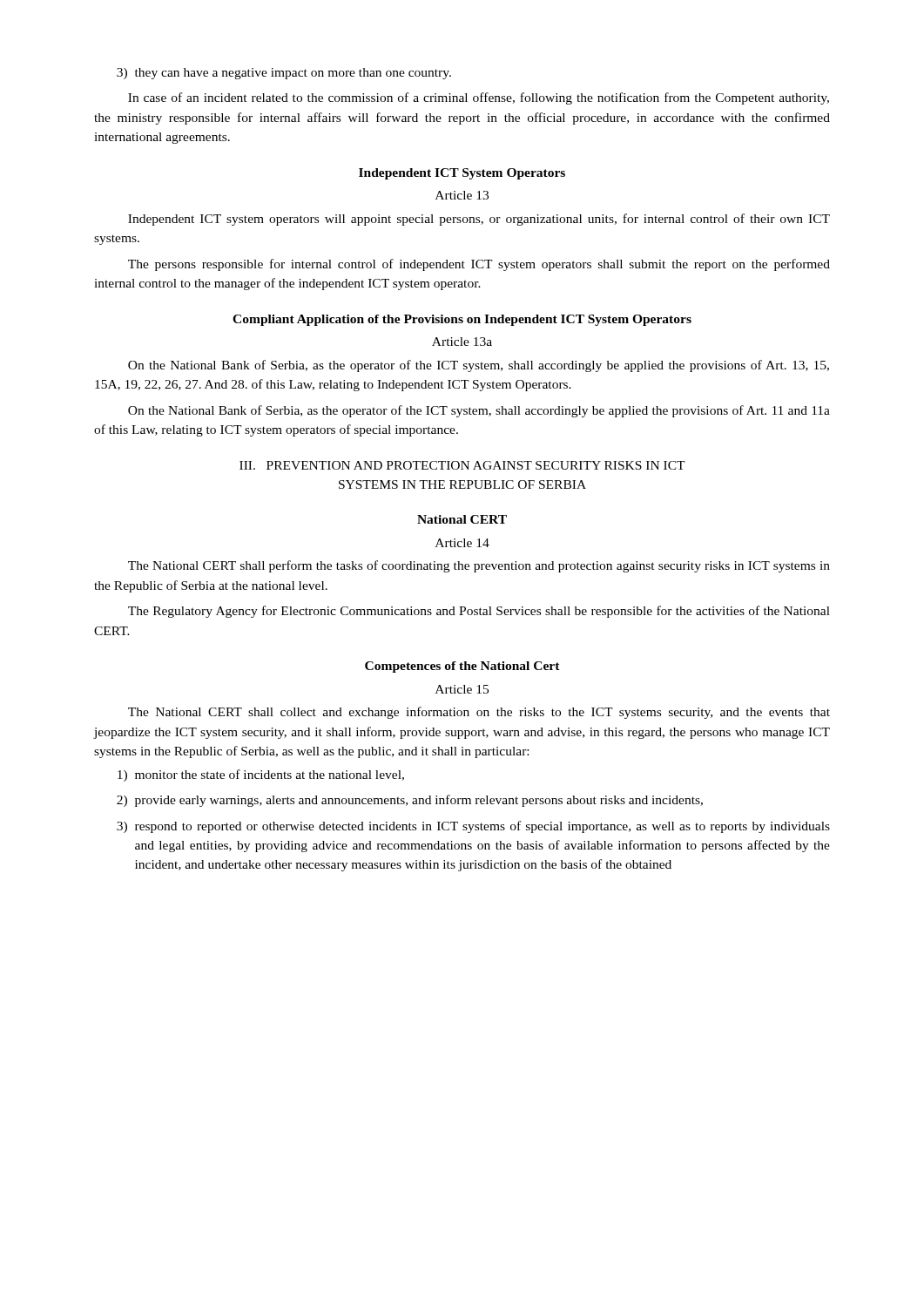Navigate to the passage starting "3) they can have a negative impact on"

pyautogui.click(x=462, y=73)
